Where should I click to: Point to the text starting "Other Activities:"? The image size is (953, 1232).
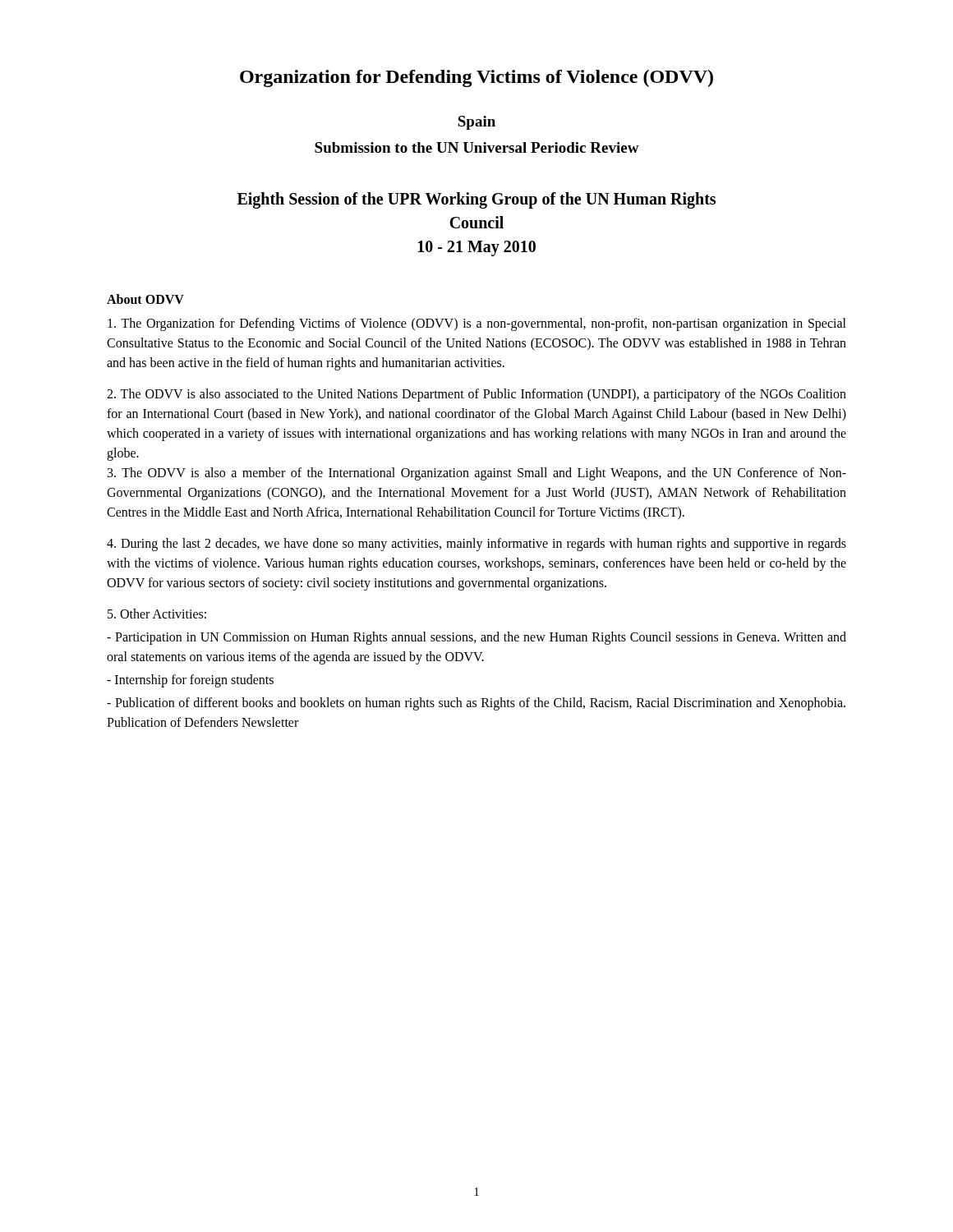click(x=157, y=614)
